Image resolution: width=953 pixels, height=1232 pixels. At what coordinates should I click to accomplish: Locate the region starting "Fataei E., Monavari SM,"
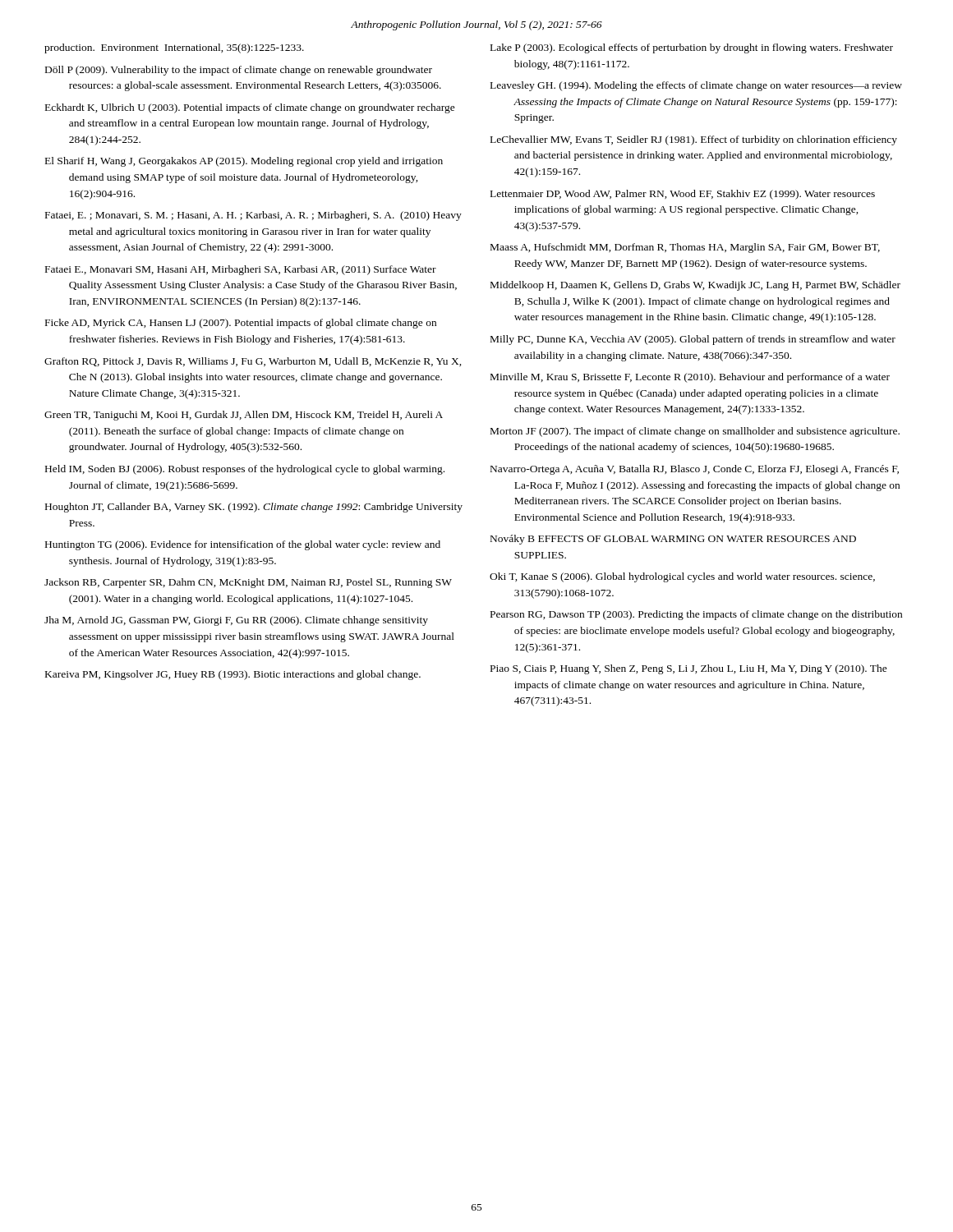pyautogui.click(x=251, y=285)
